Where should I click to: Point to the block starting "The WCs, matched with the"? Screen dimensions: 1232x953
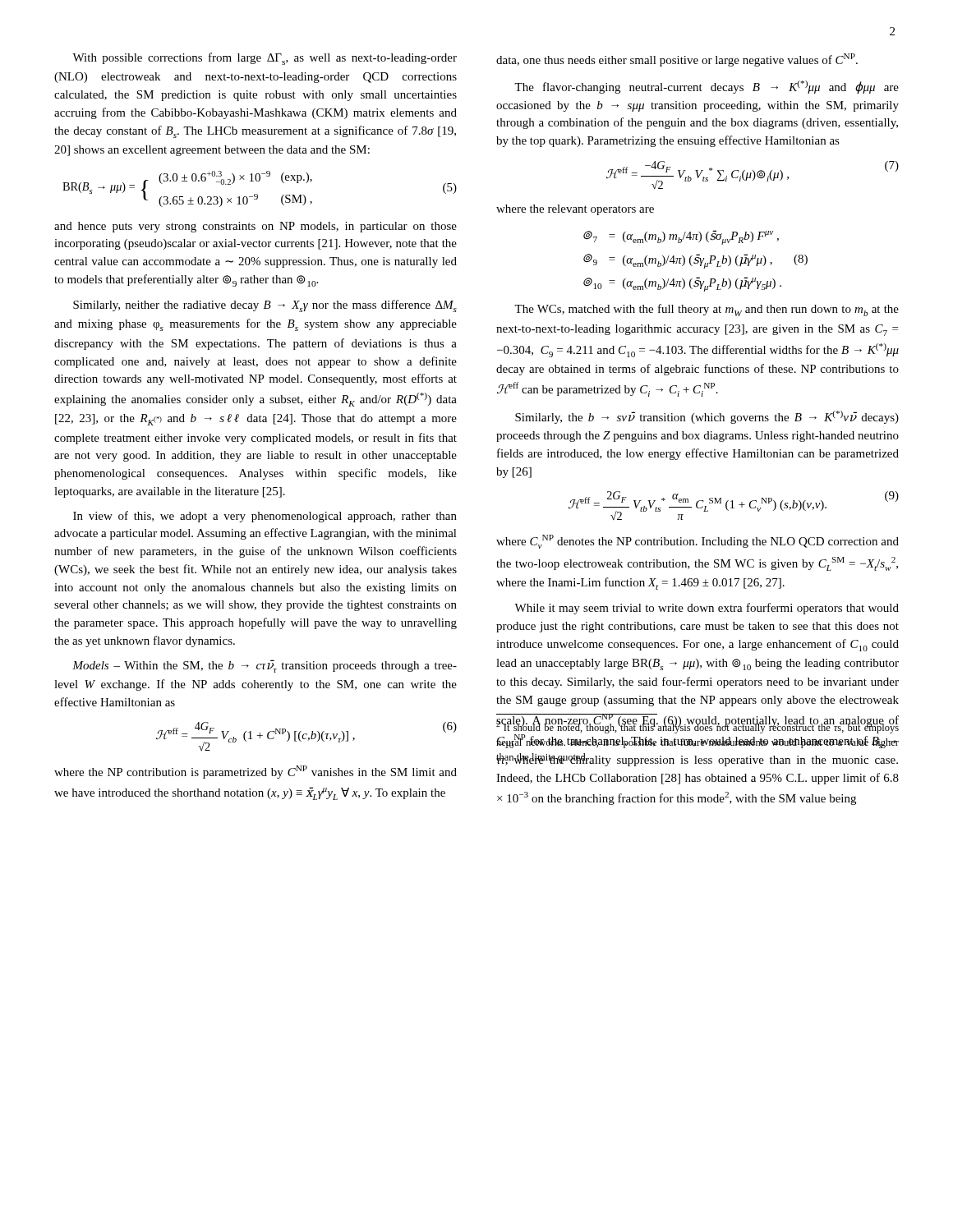click(x=698, y=351)
